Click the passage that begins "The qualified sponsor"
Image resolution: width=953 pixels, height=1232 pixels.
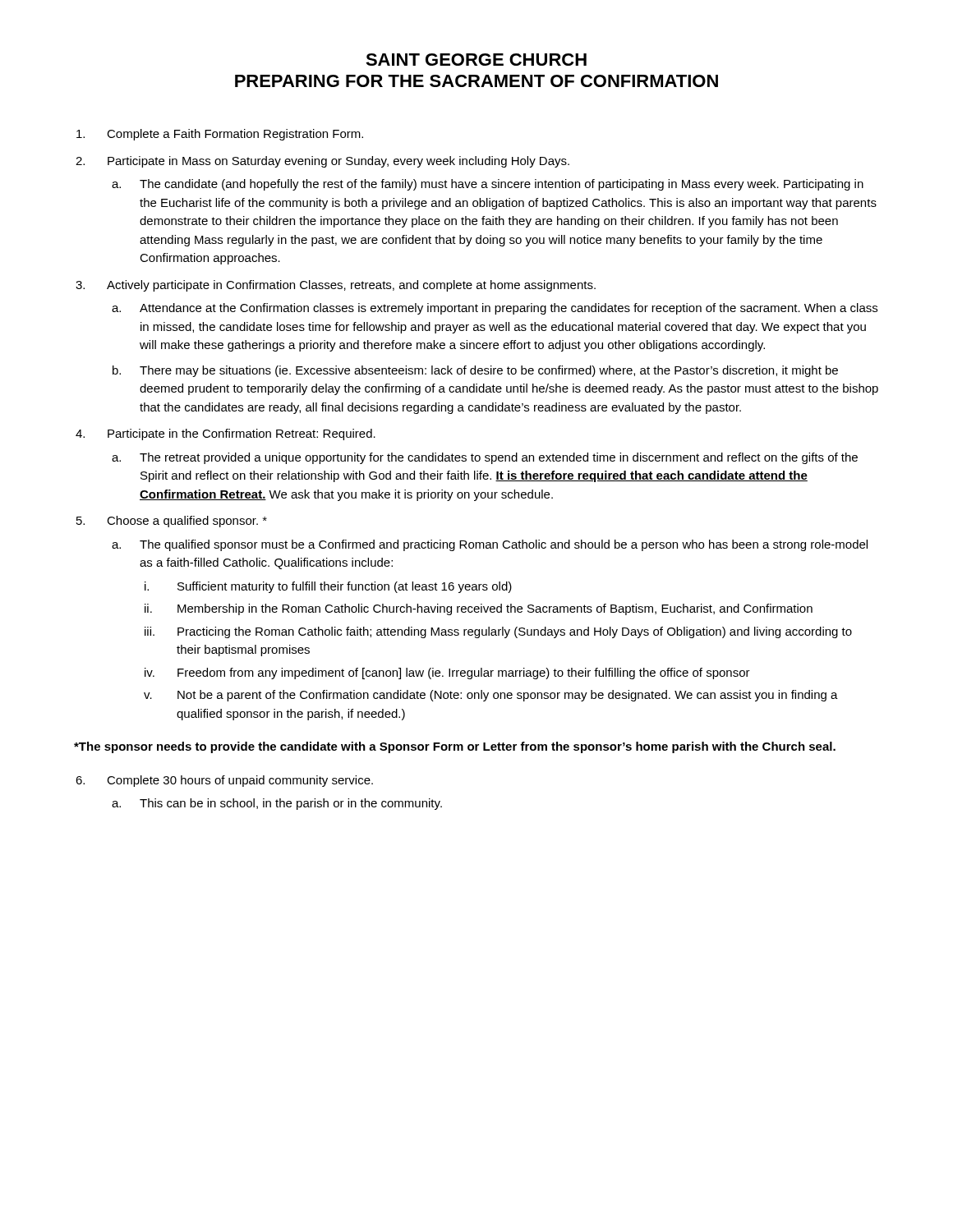(x=509, y=630)
